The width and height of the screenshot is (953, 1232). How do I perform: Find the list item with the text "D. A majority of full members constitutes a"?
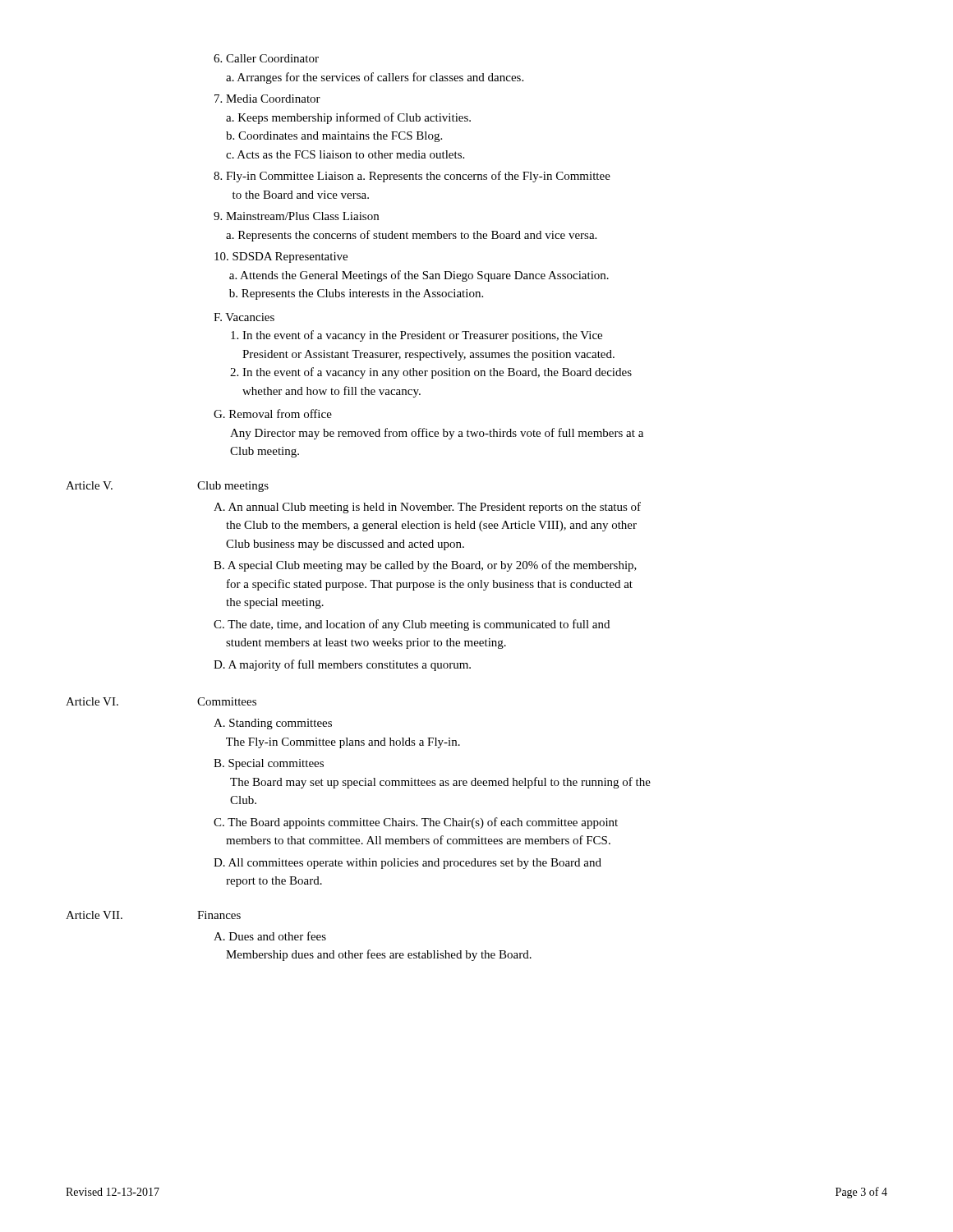343,664
